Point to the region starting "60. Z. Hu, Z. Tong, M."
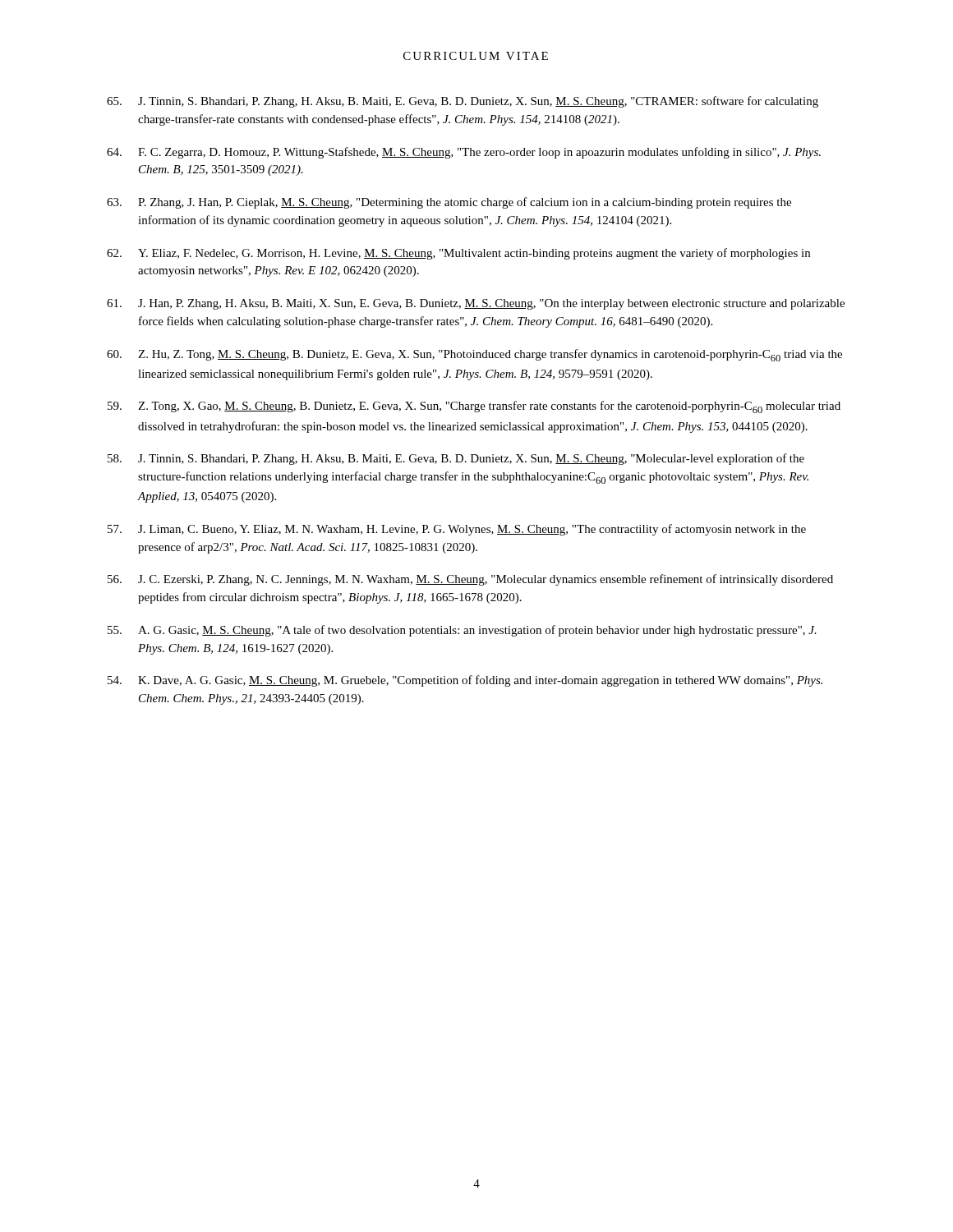Screen dimensions: 1232x953 [x=476, y=364]
